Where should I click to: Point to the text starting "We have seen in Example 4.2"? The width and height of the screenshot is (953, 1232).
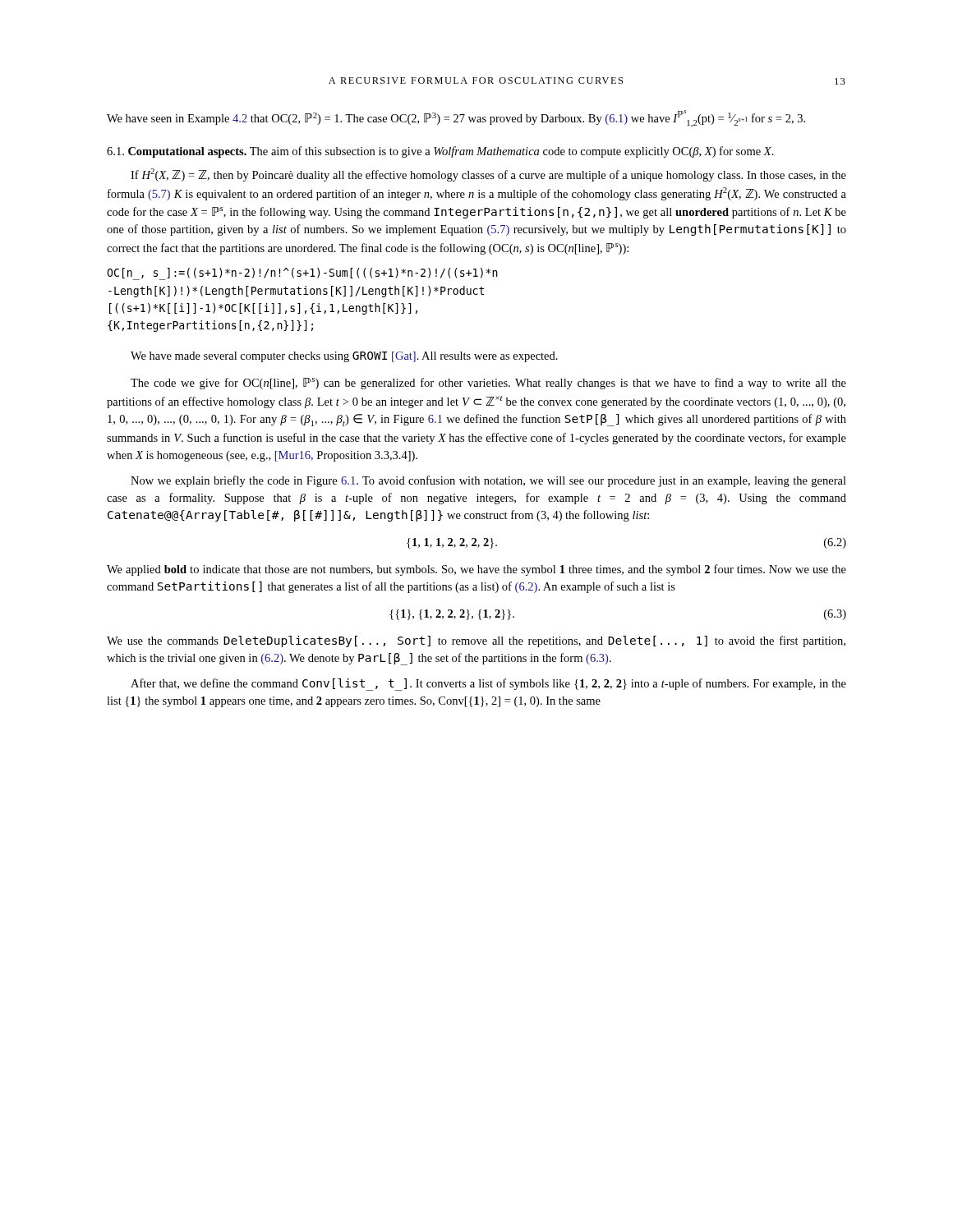476,118
